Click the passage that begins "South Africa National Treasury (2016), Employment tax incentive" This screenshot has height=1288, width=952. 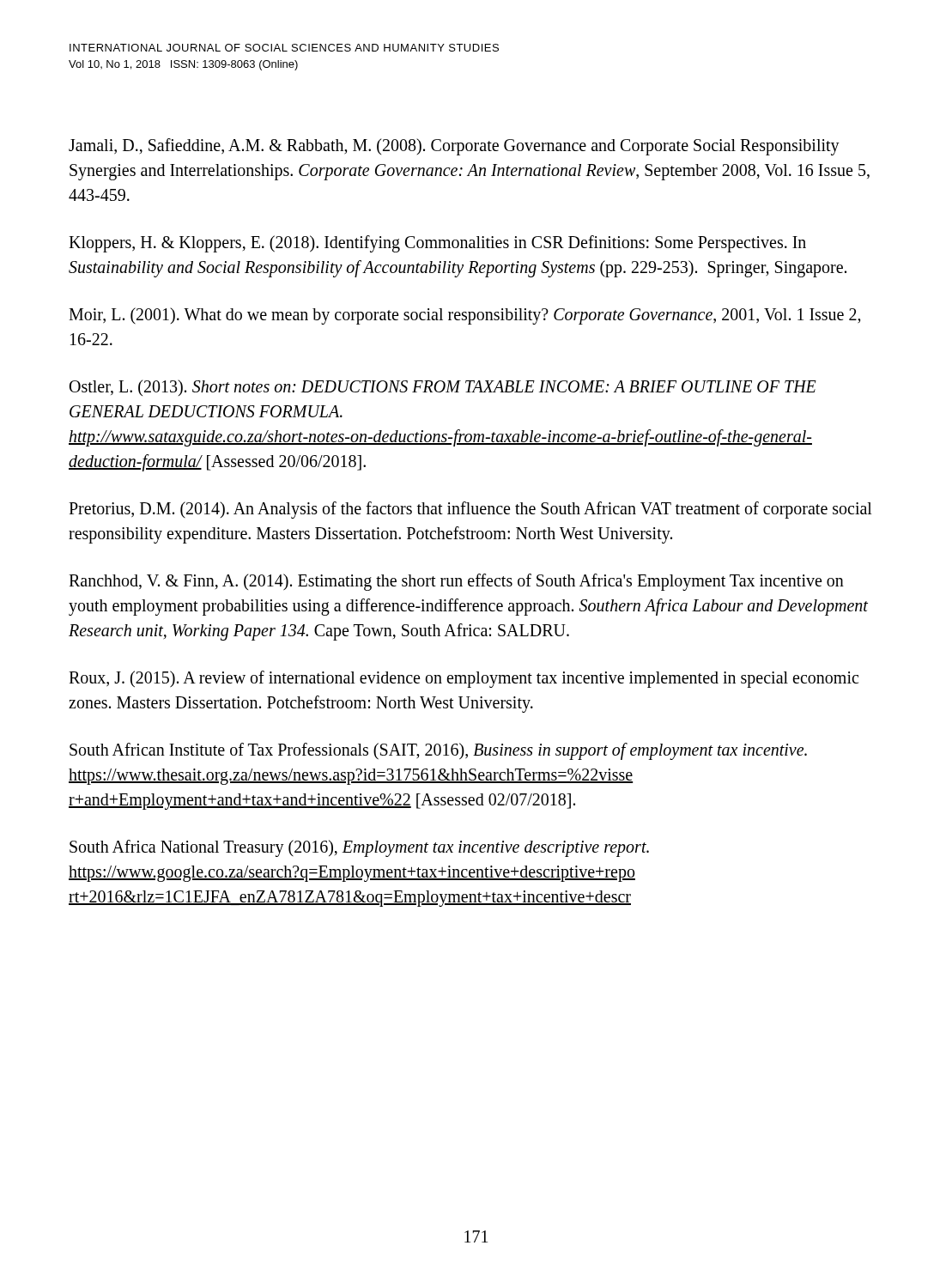[x=359, y=872]
